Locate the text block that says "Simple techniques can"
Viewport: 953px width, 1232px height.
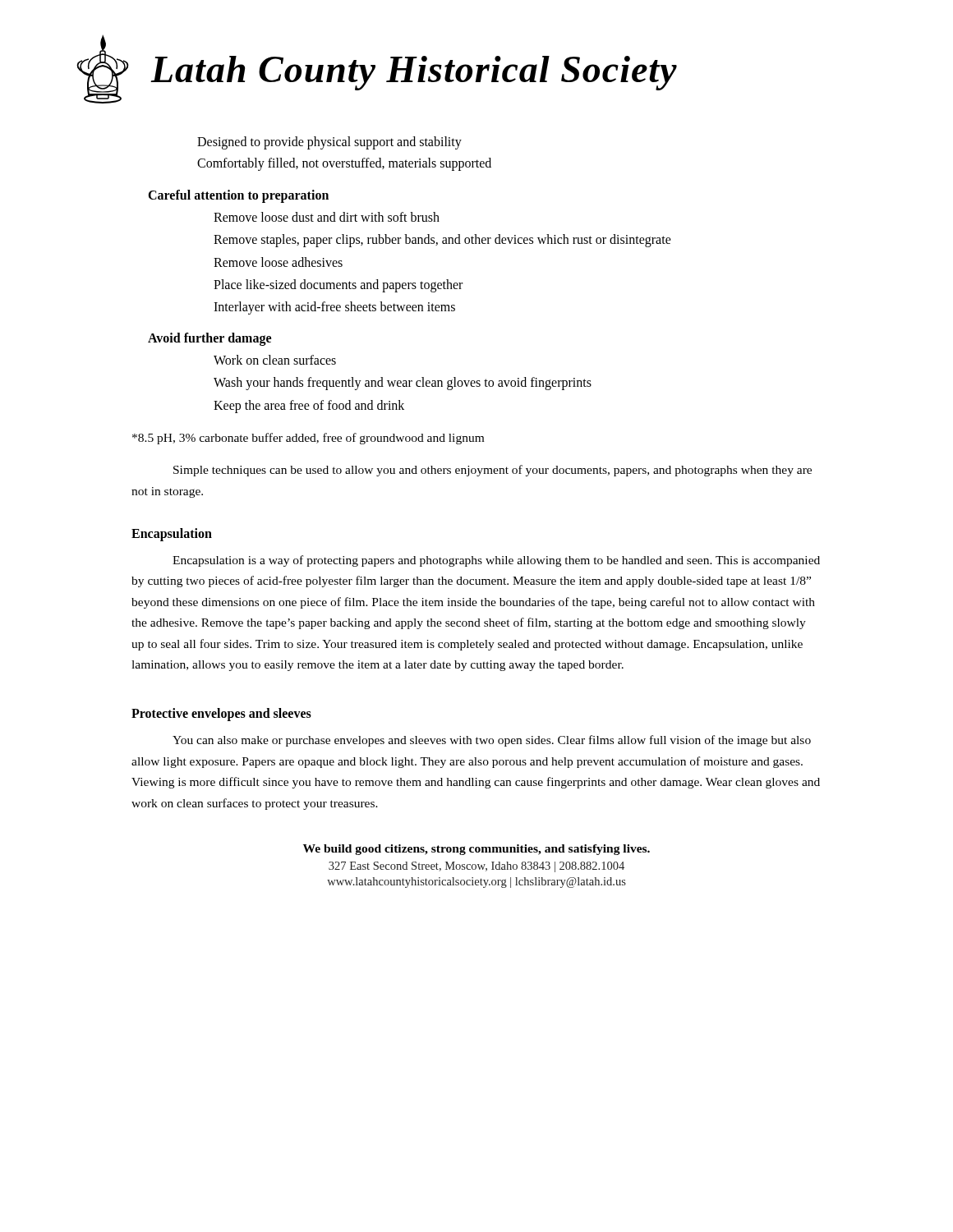[472, 480]
